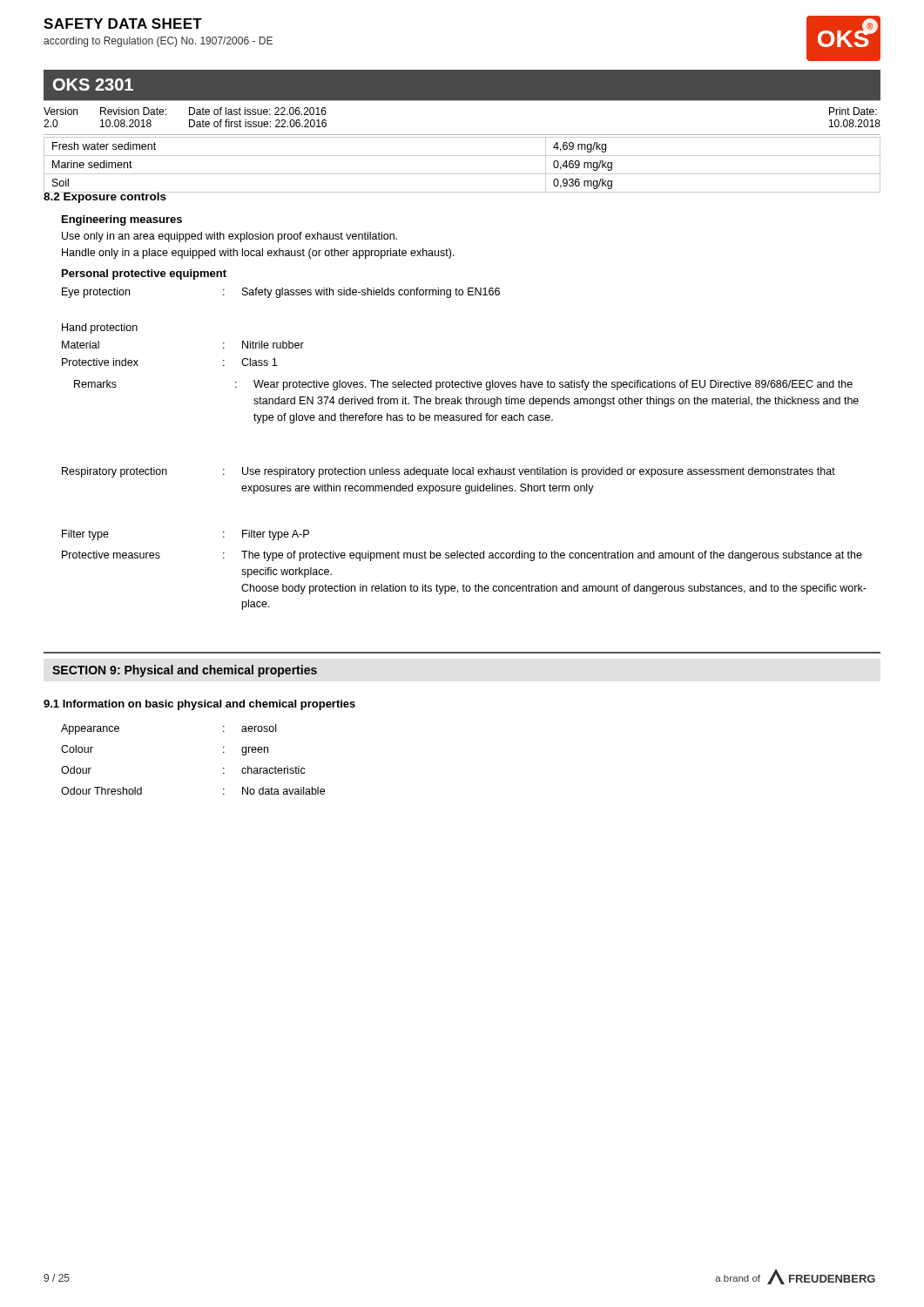Locate the table with the text "4,69 mg/kg"

point(462,165)
